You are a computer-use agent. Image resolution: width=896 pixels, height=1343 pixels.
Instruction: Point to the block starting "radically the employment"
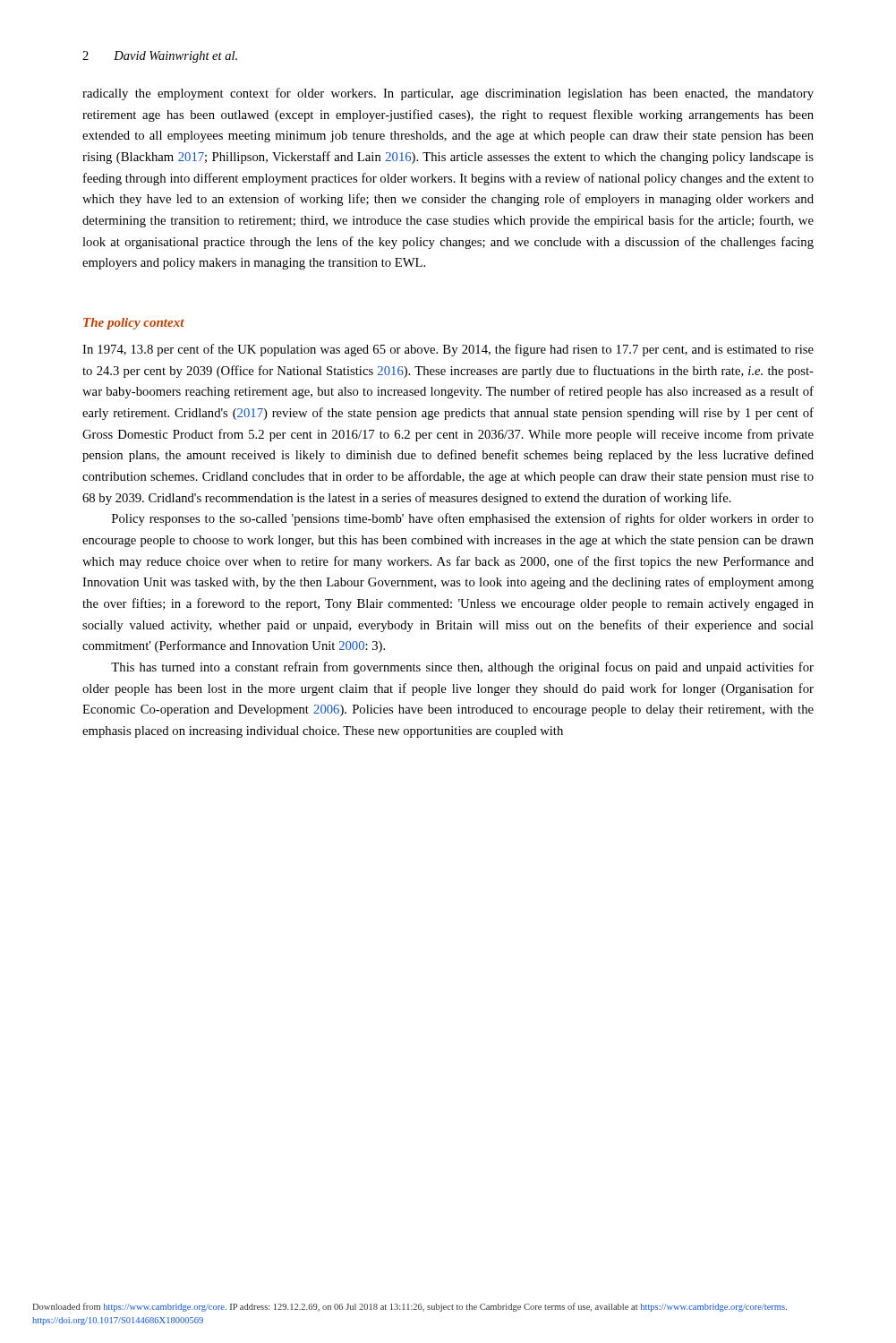point(448,179)
